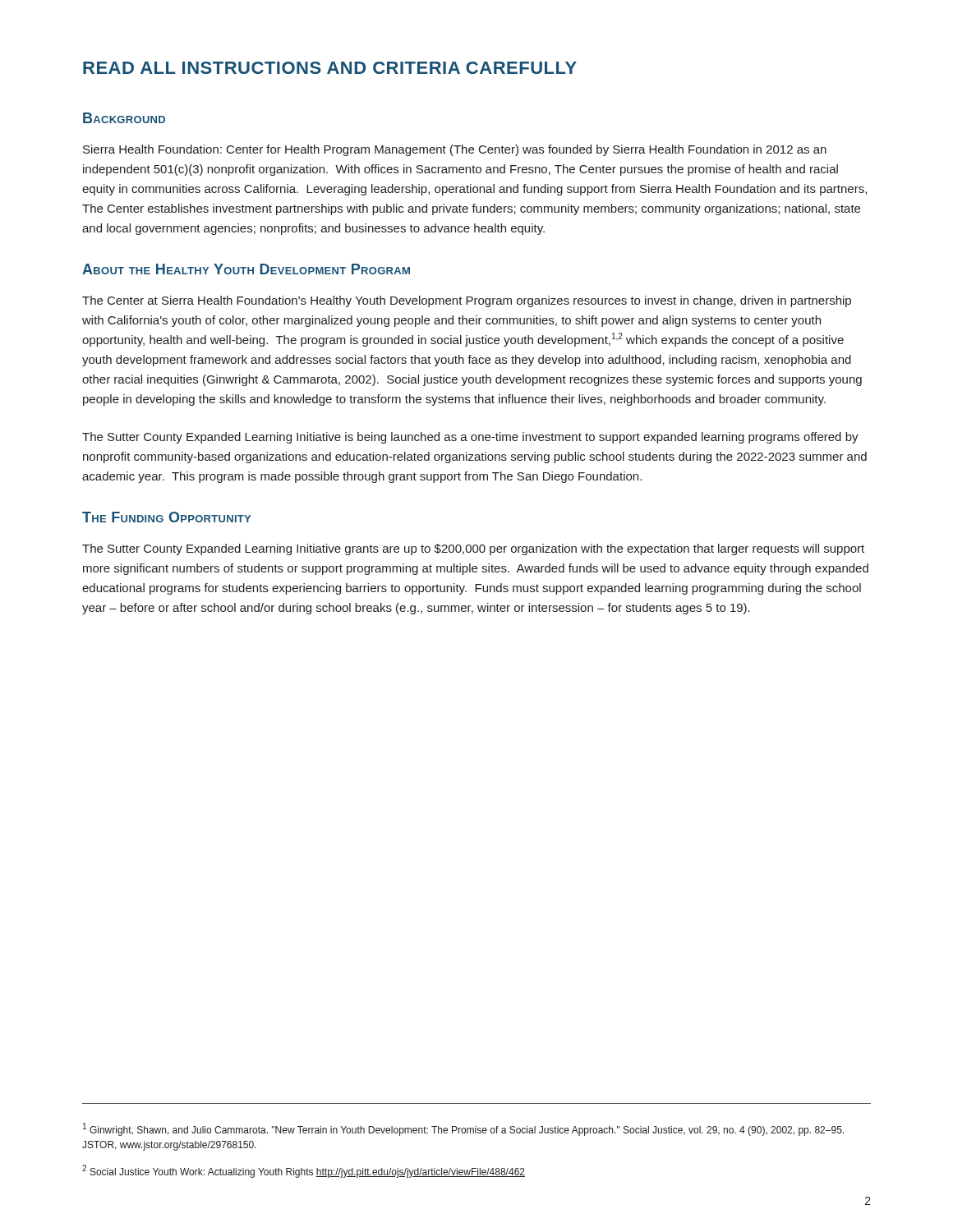Navigate to the text starting "1 Ginwright, Shawn, and Julio Cammarota. "New Terrain"
Viewport: 953px width, 1232px height.
pos(476,1136)
